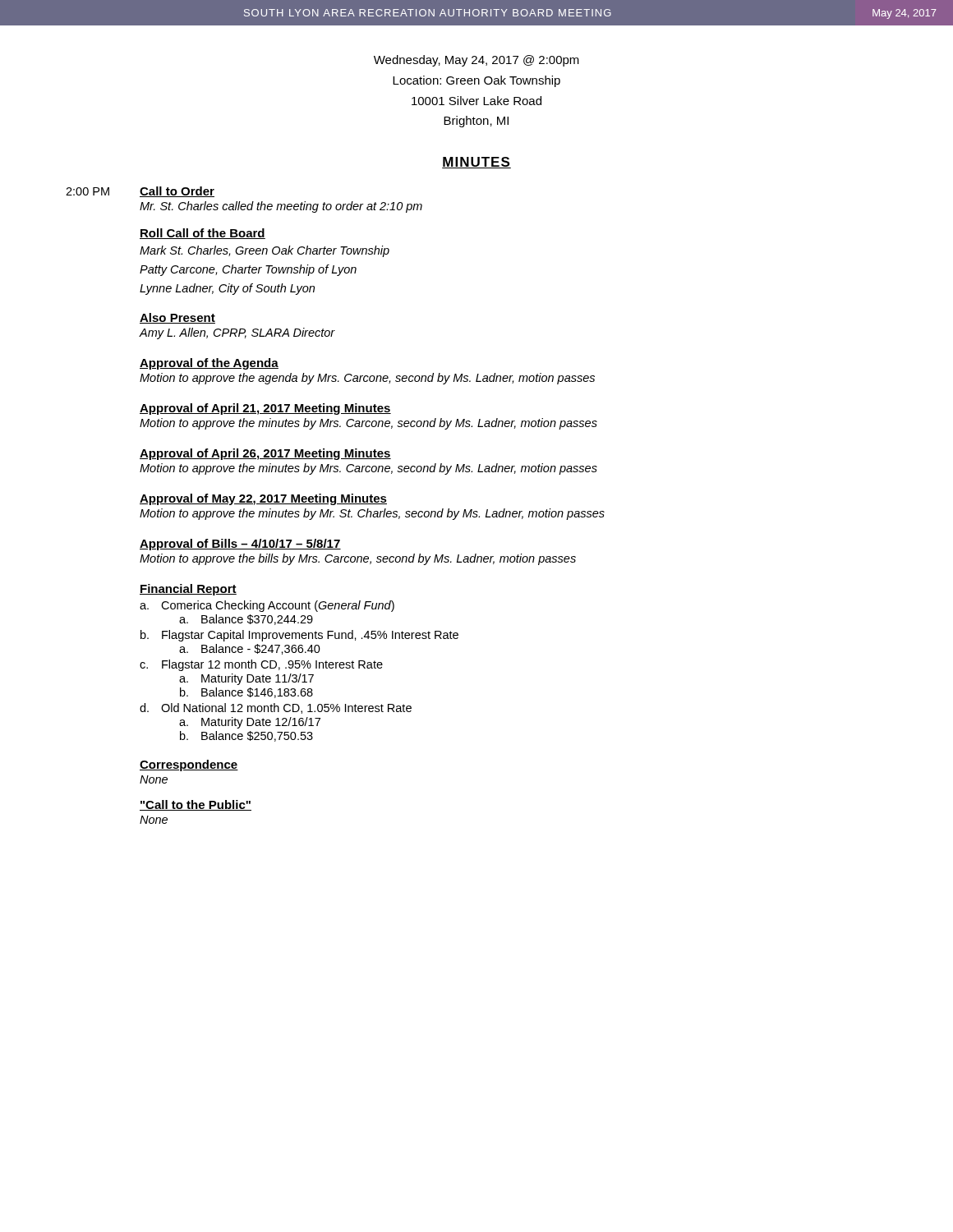Locate the section header that reads "Approval of April 26,"

(x=265, y=453)
